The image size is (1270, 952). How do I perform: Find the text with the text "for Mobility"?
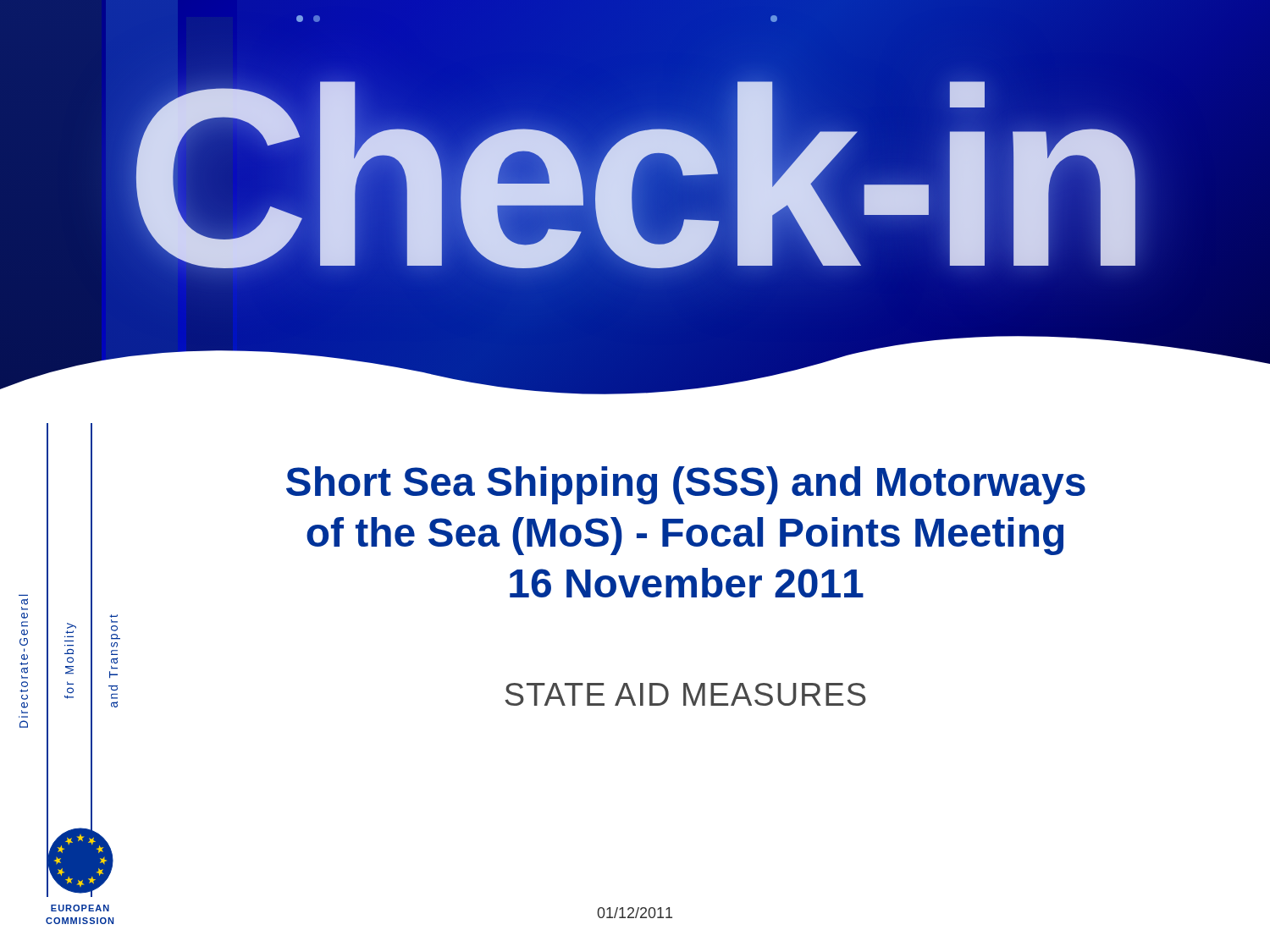69,660
